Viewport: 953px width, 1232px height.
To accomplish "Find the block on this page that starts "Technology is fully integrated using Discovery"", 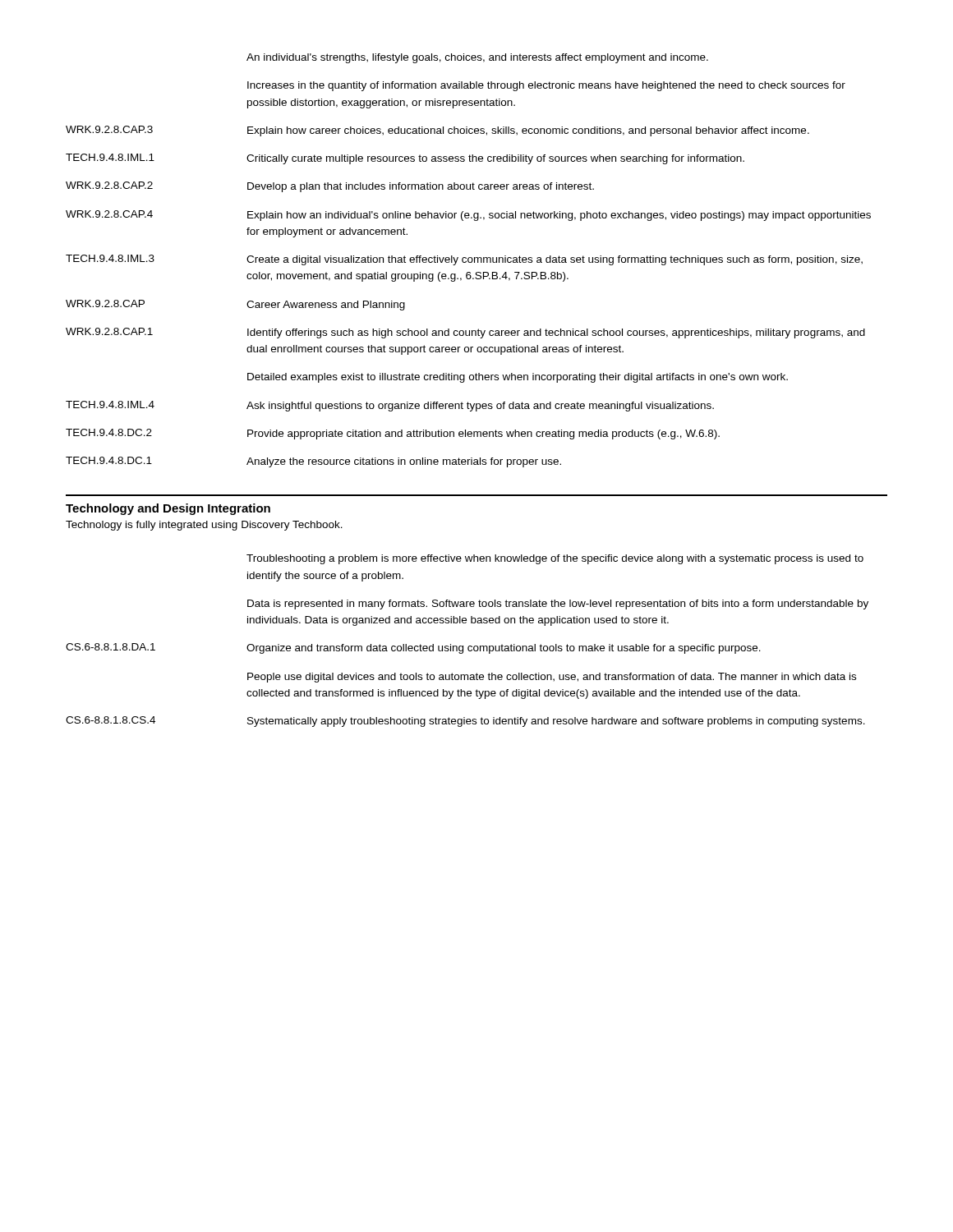I will click(204, 525).
